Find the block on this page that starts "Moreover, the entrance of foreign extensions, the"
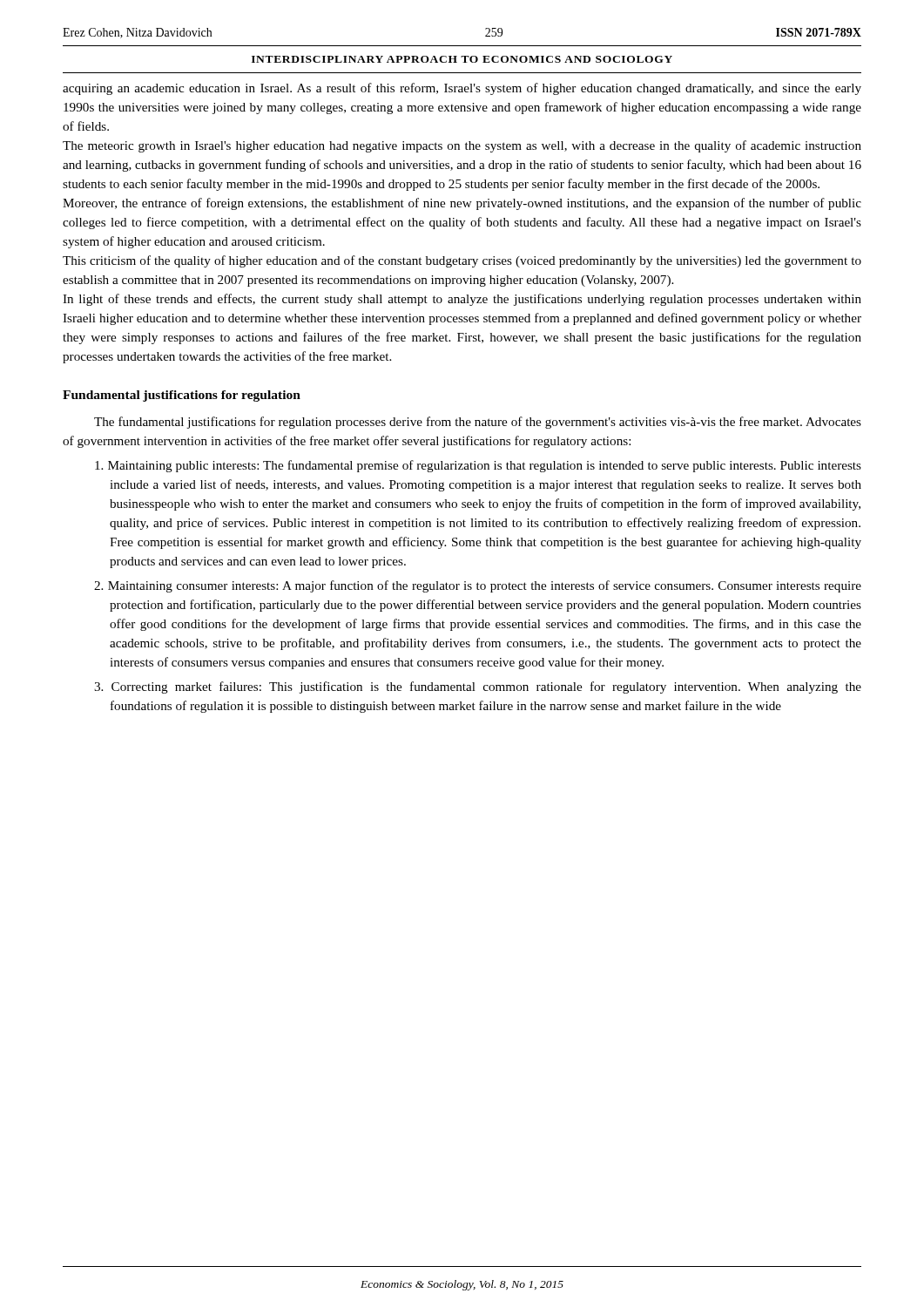 [462, 222]
